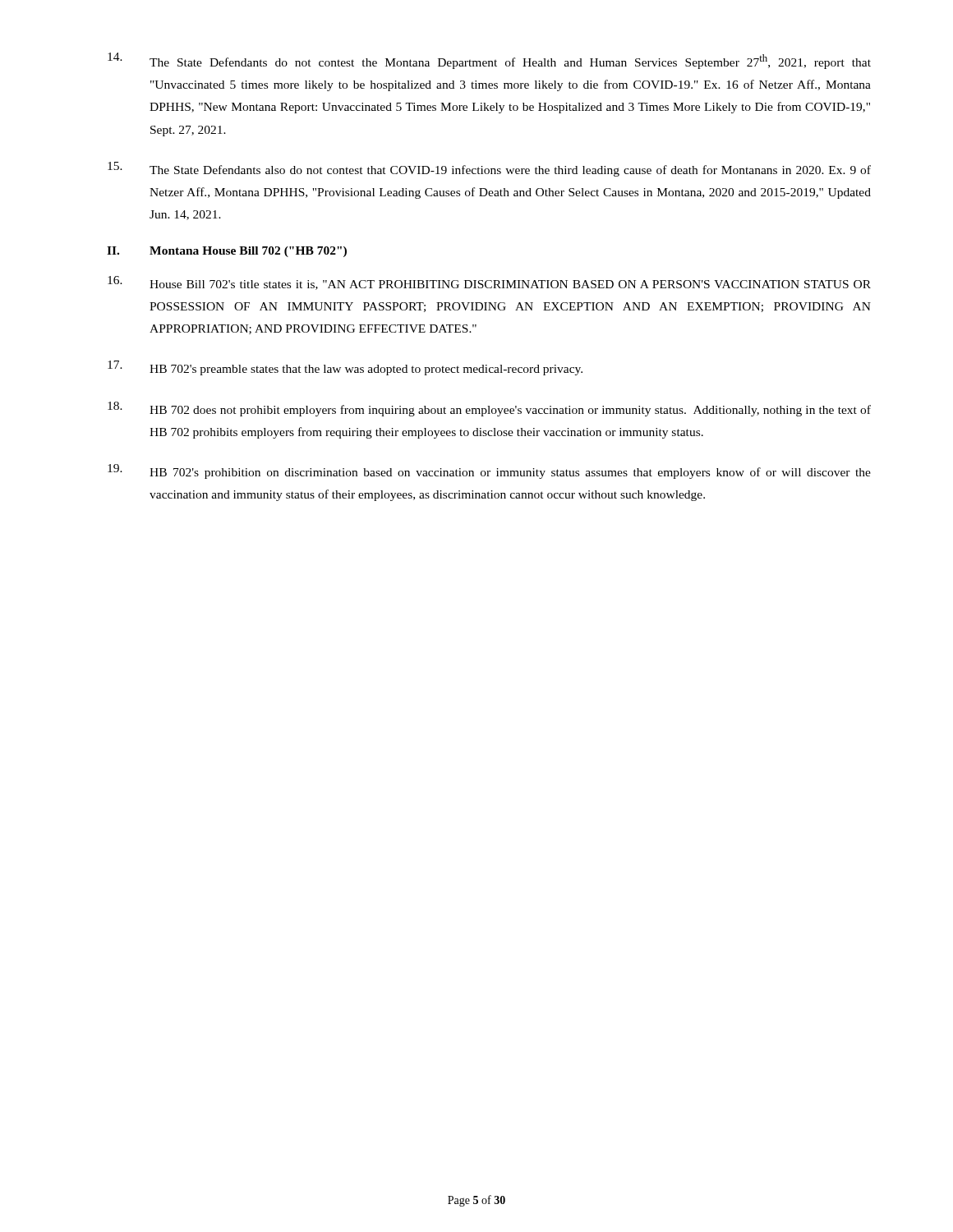
Task: Click on the list item that says "18. HB 702 does not prohibit"
Action: (489, 420)
